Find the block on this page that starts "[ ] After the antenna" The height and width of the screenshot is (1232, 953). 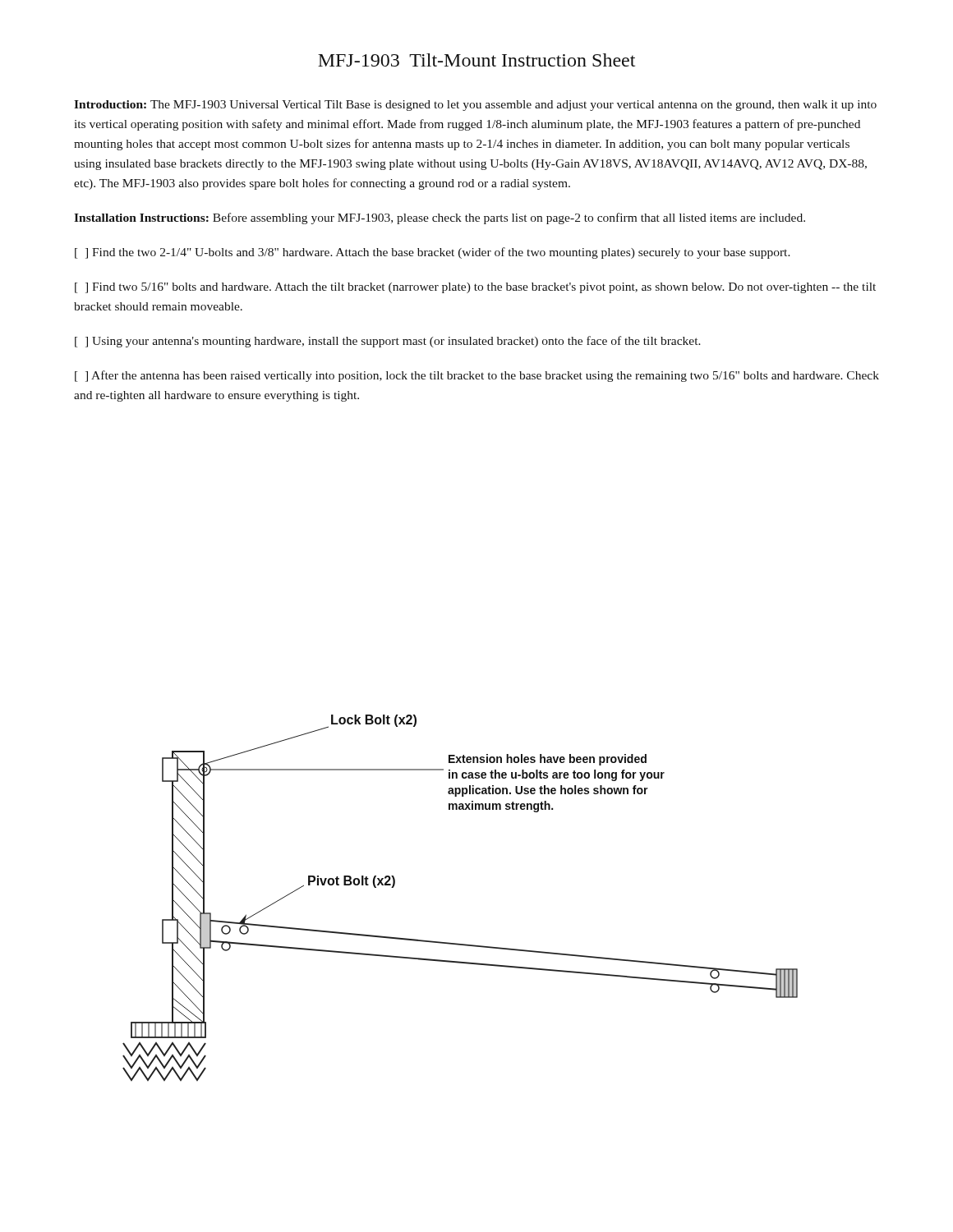476,385
